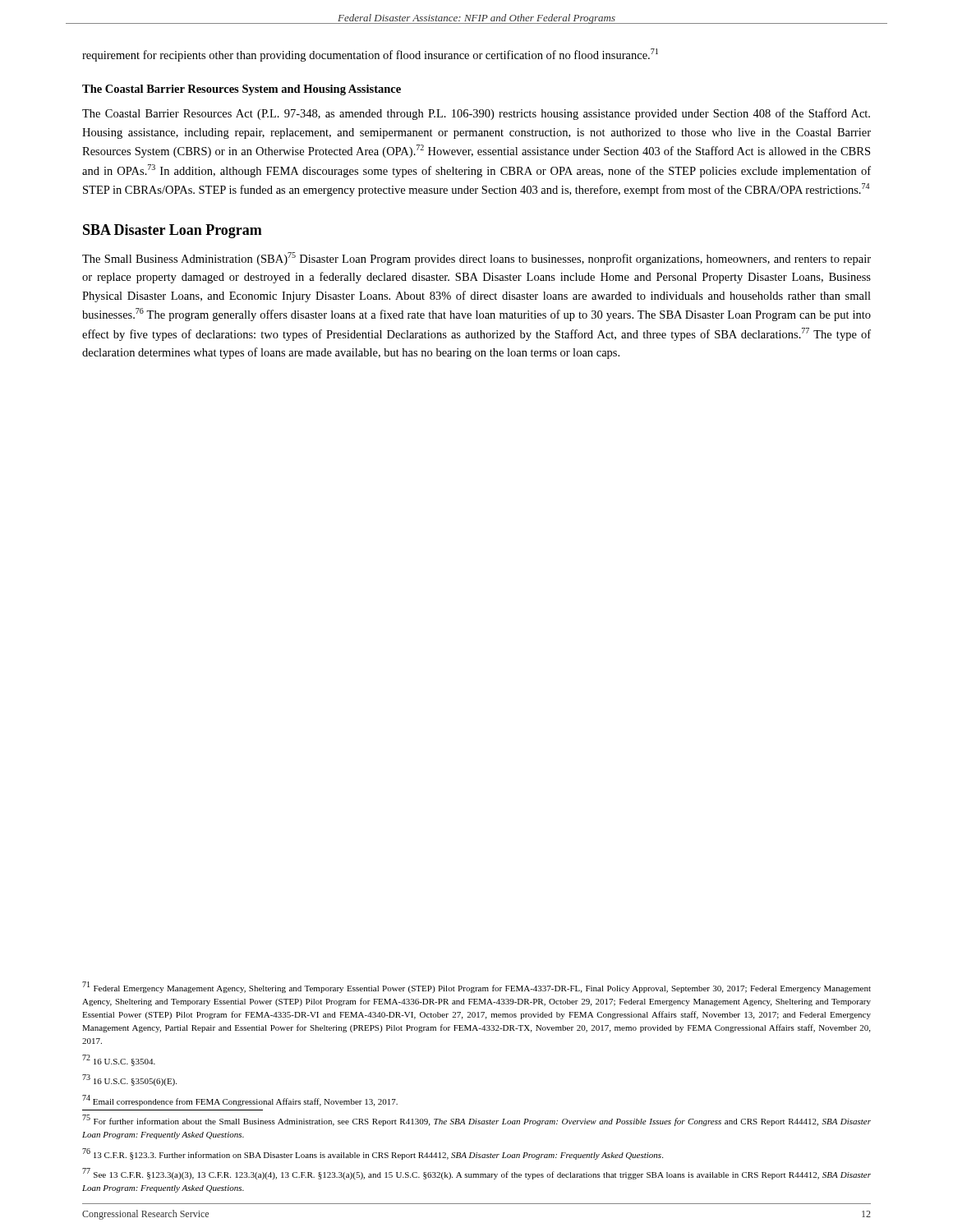Point to the element starting "71 Federal Emergency Management Agency, Sheltering"

476,1013
